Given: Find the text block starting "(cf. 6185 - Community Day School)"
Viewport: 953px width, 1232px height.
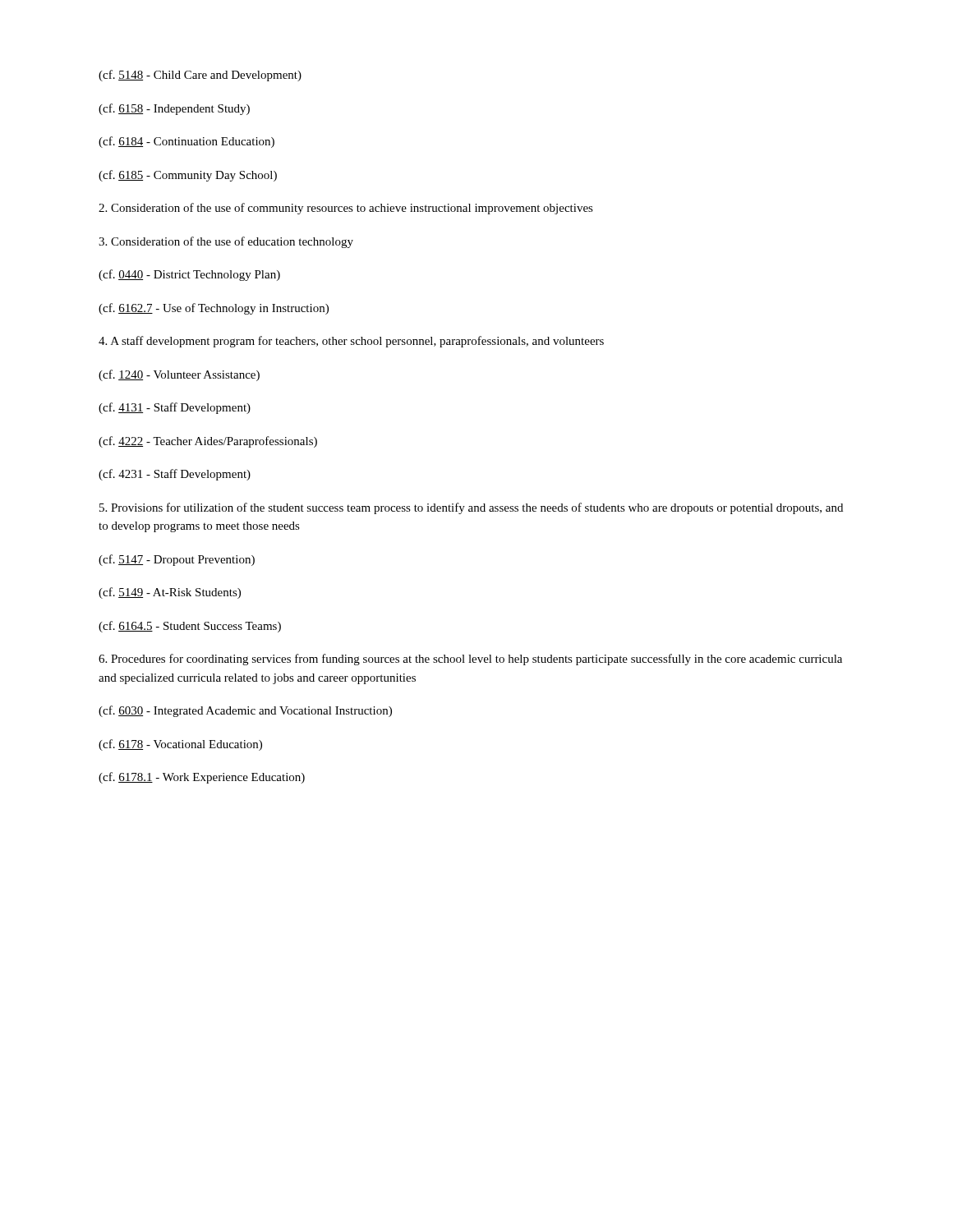Looking at the screenshot, I should (188, 175).
